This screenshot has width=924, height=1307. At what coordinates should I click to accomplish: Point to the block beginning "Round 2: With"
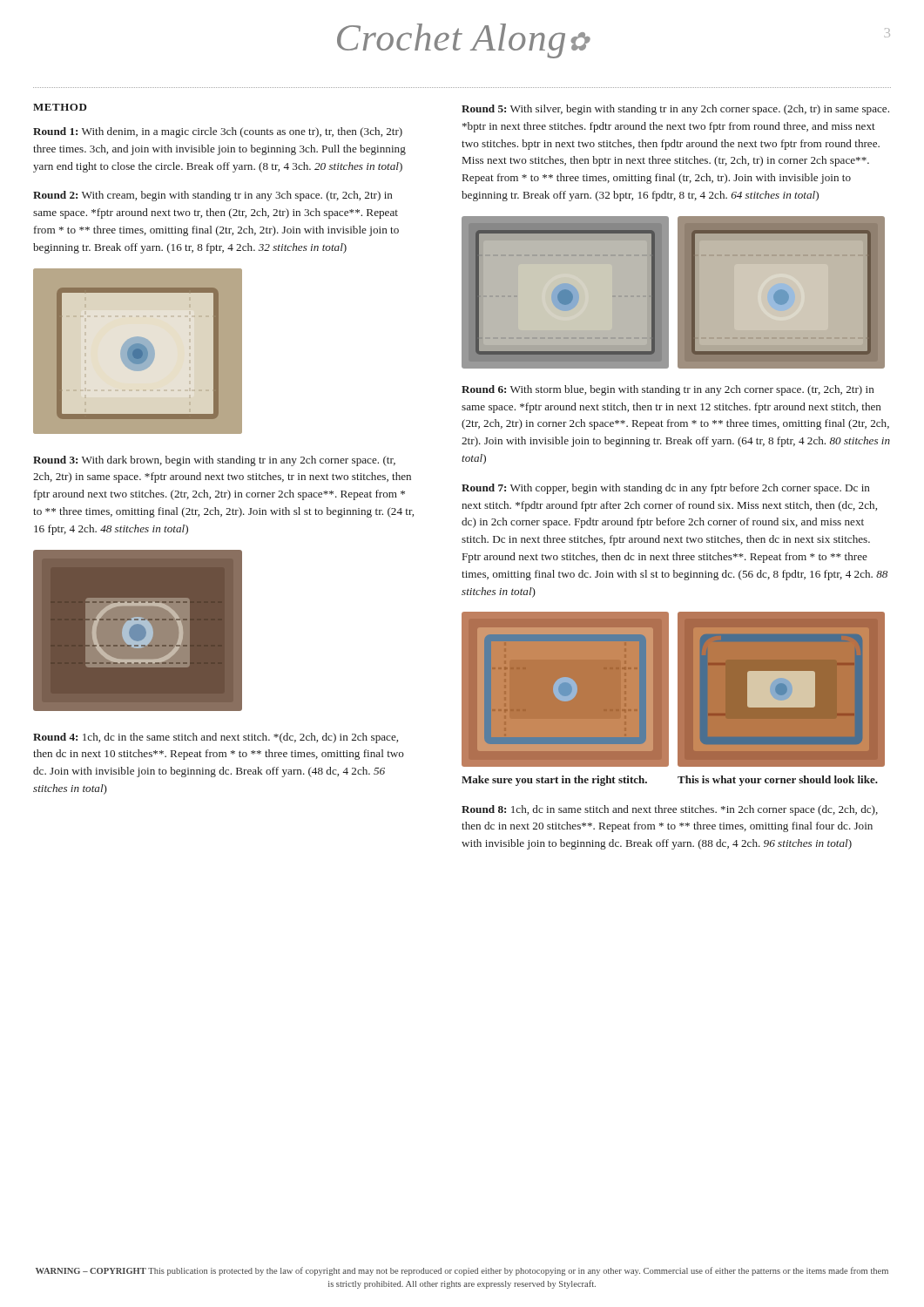216,221
